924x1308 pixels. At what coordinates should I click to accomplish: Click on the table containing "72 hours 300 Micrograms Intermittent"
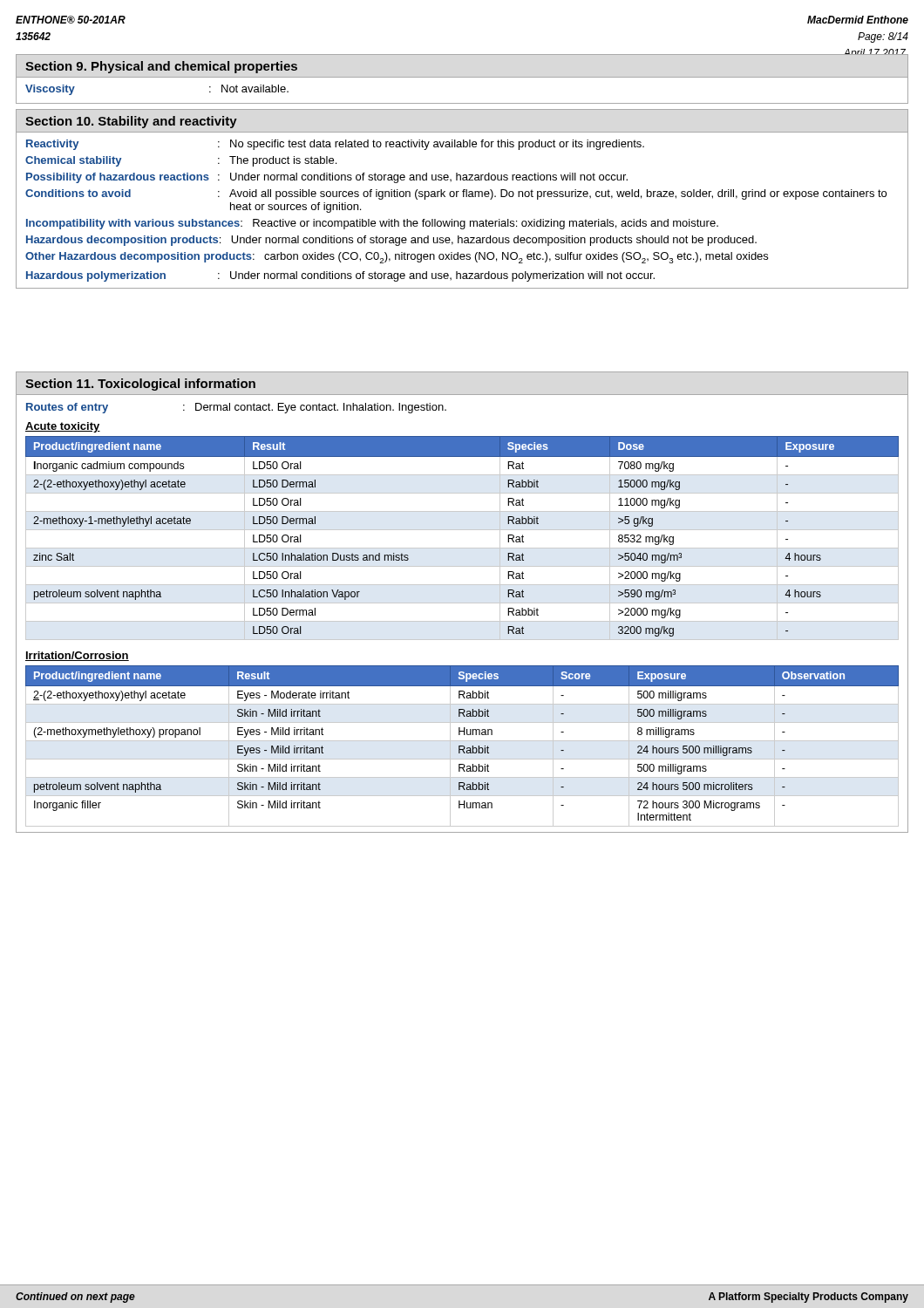click(462, 746)
